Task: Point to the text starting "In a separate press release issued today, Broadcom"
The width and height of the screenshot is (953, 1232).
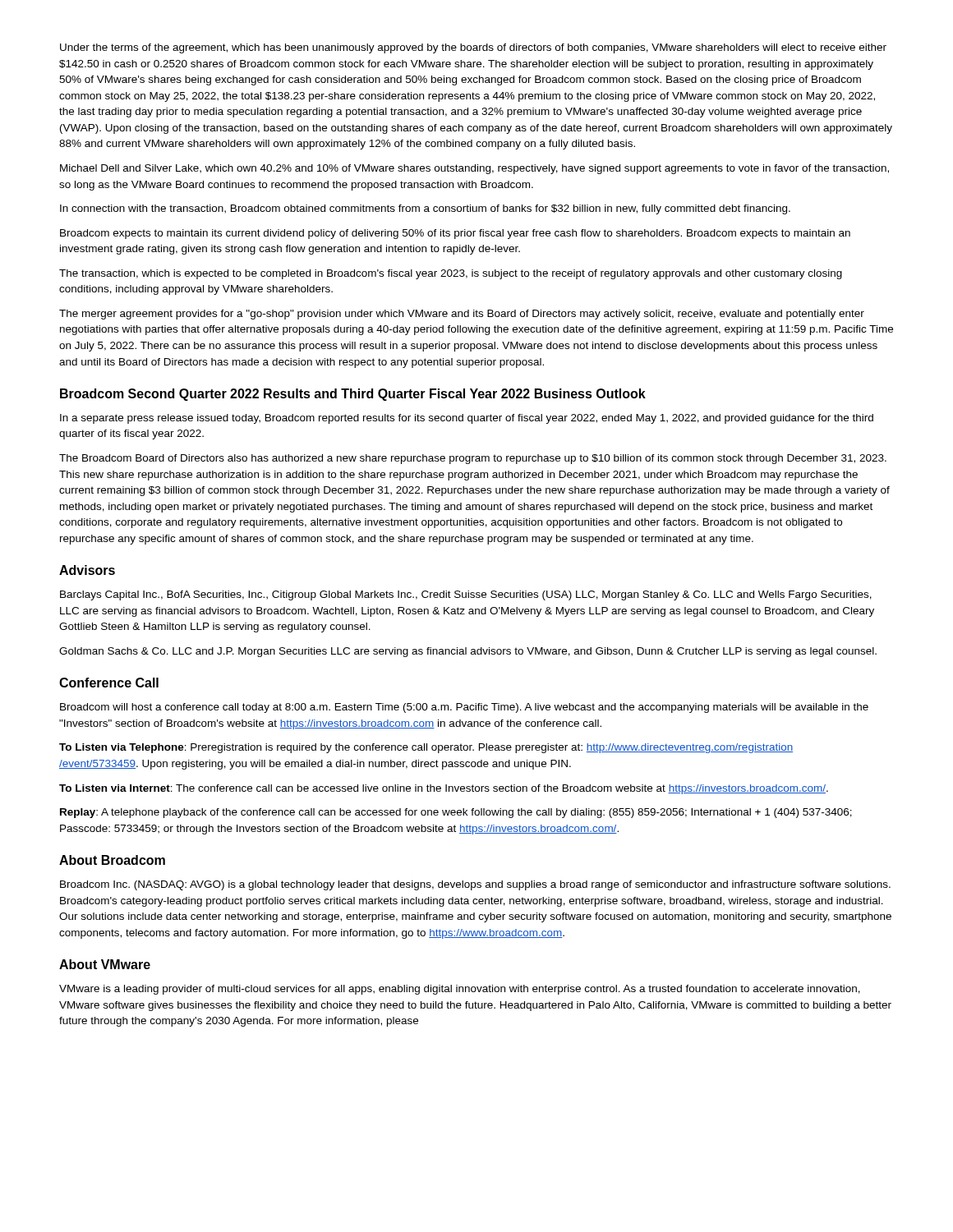Action: point(476,426)
